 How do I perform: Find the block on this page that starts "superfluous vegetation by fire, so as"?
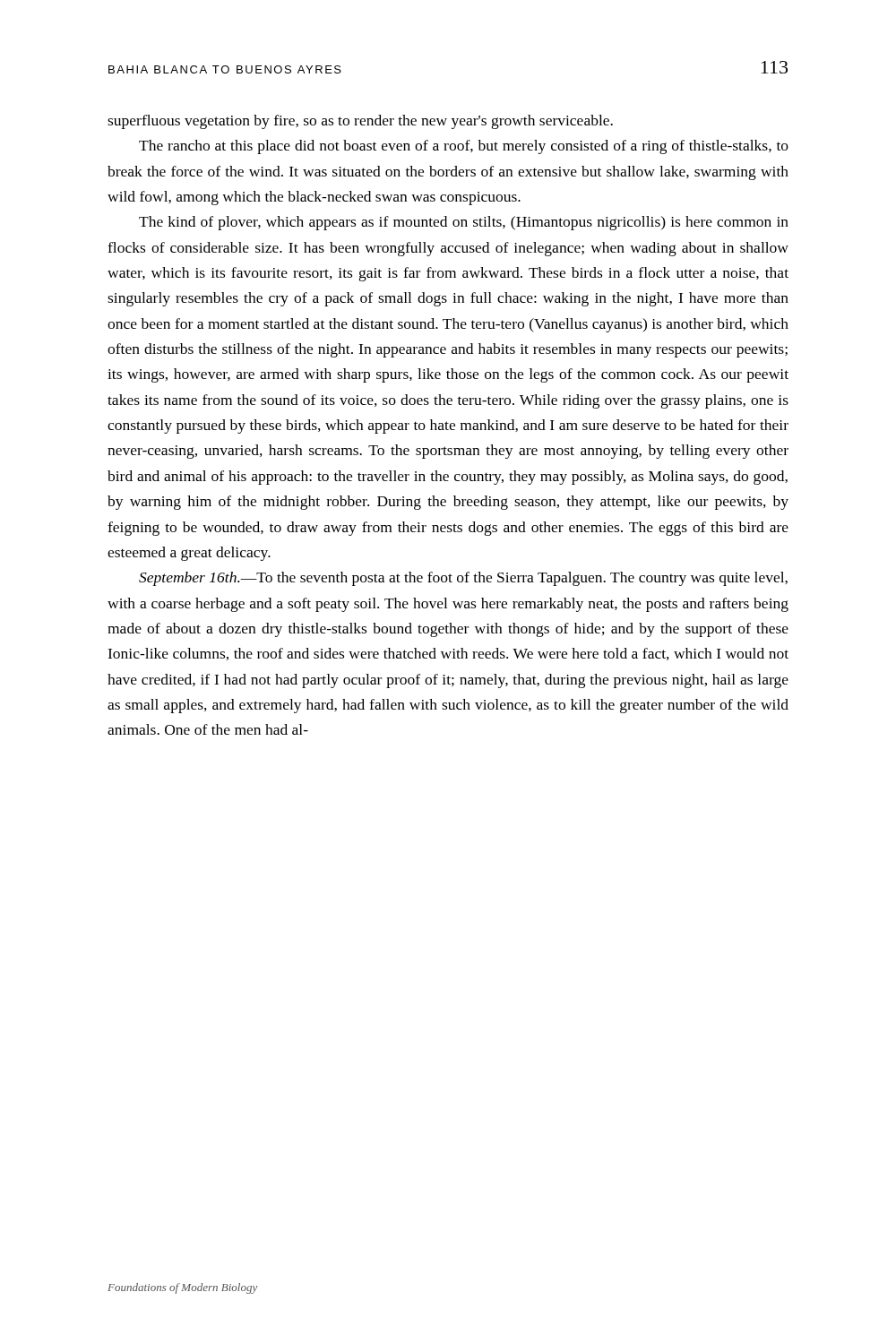(448, 120)
